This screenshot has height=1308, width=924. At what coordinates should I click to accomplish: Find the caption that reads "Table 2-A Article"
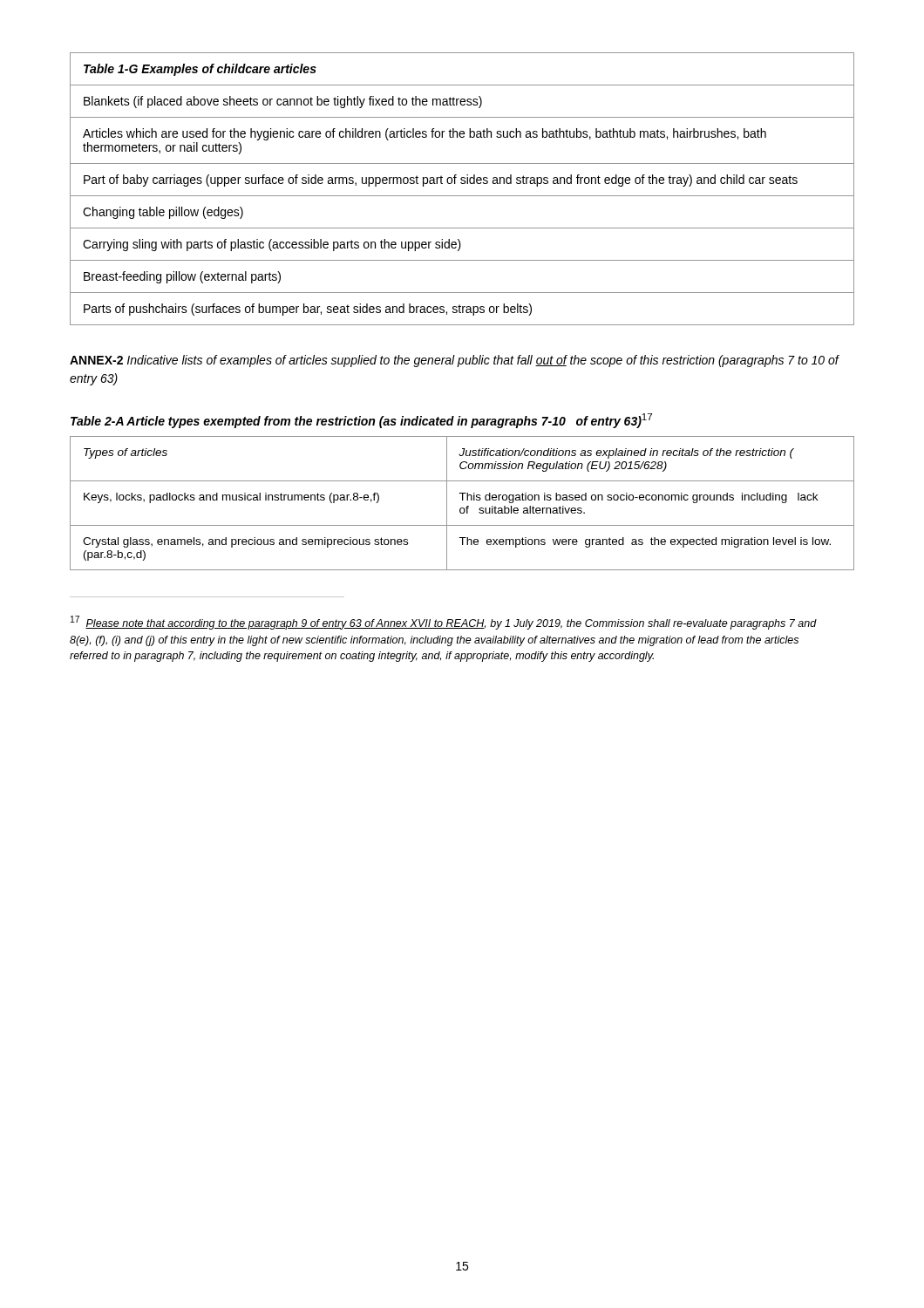click(x=361, y=419)
